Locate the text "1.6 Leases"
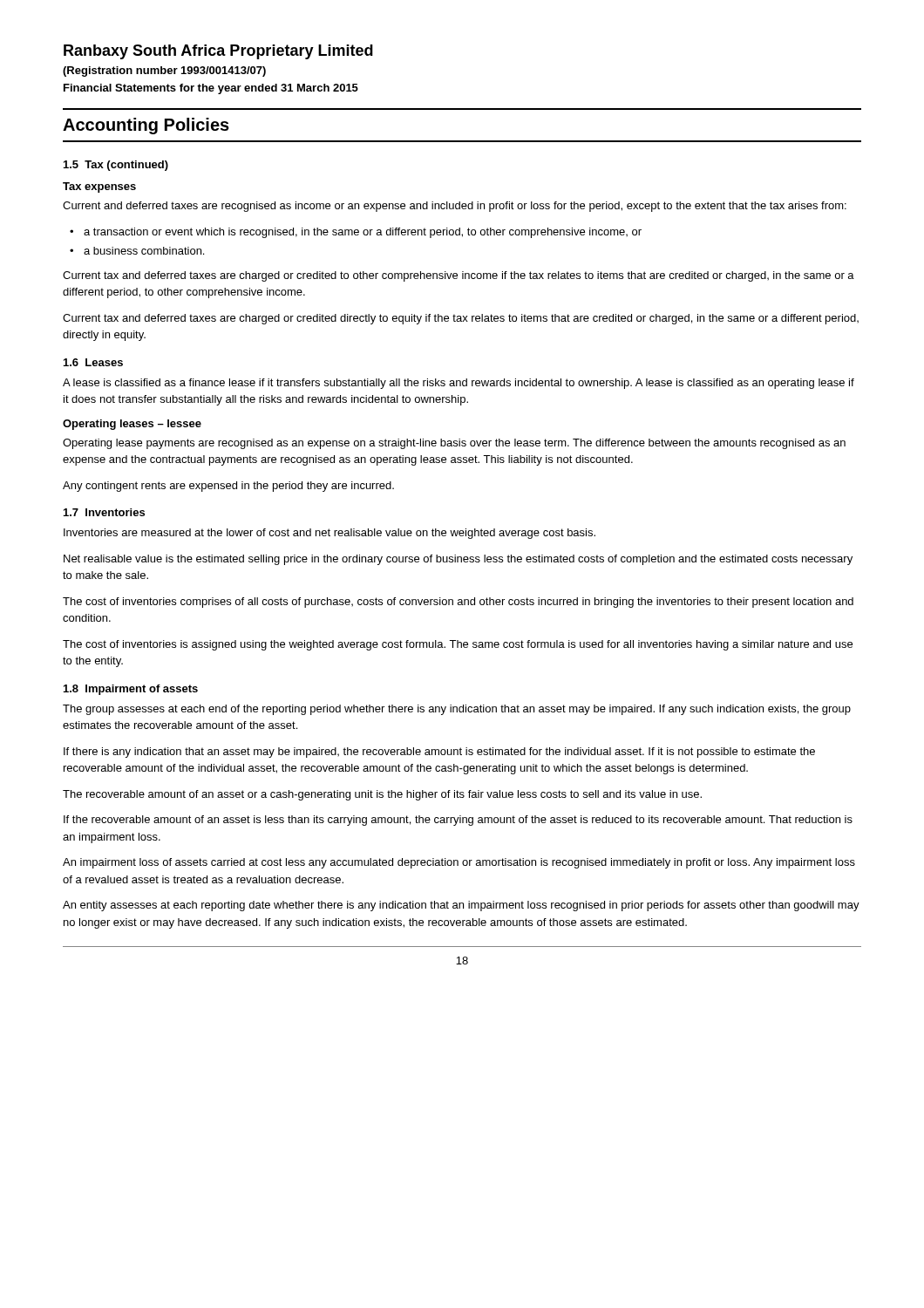This screenshot has height=1308, width=924. 93,362
